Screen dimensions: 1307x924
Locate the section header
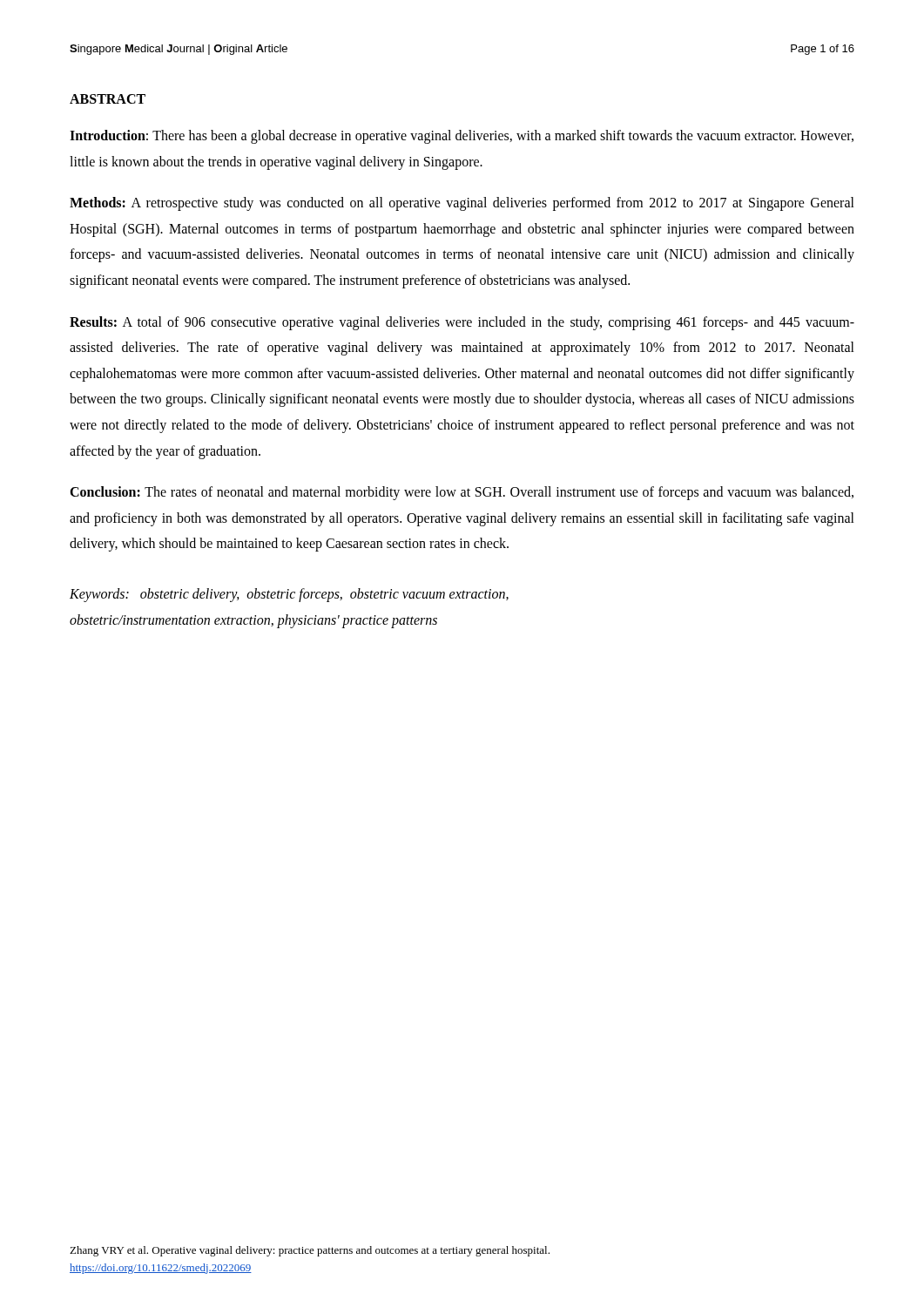point(108,99)
